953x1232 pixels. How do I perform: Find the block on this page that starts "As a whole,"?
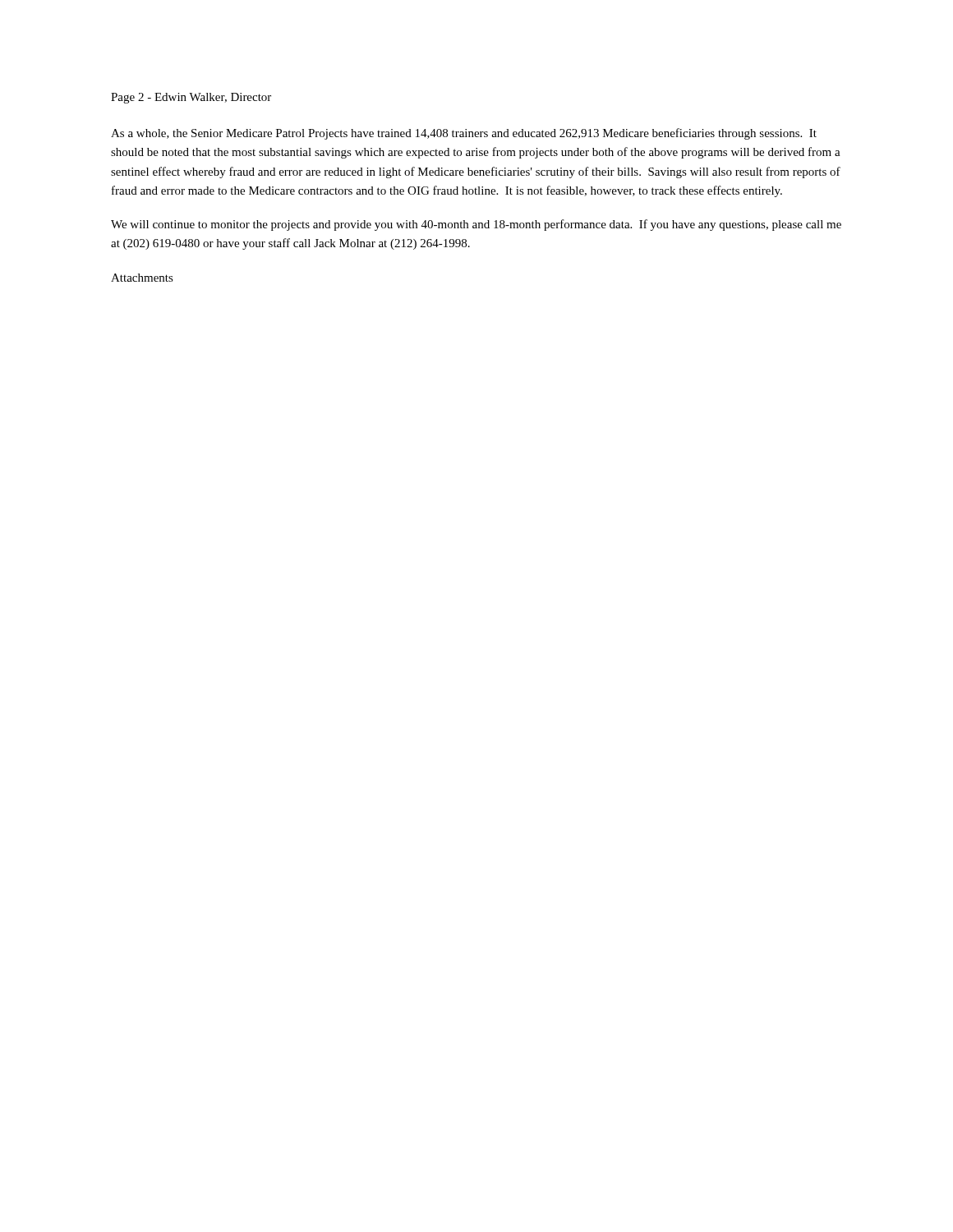click(x=476, y=162)
